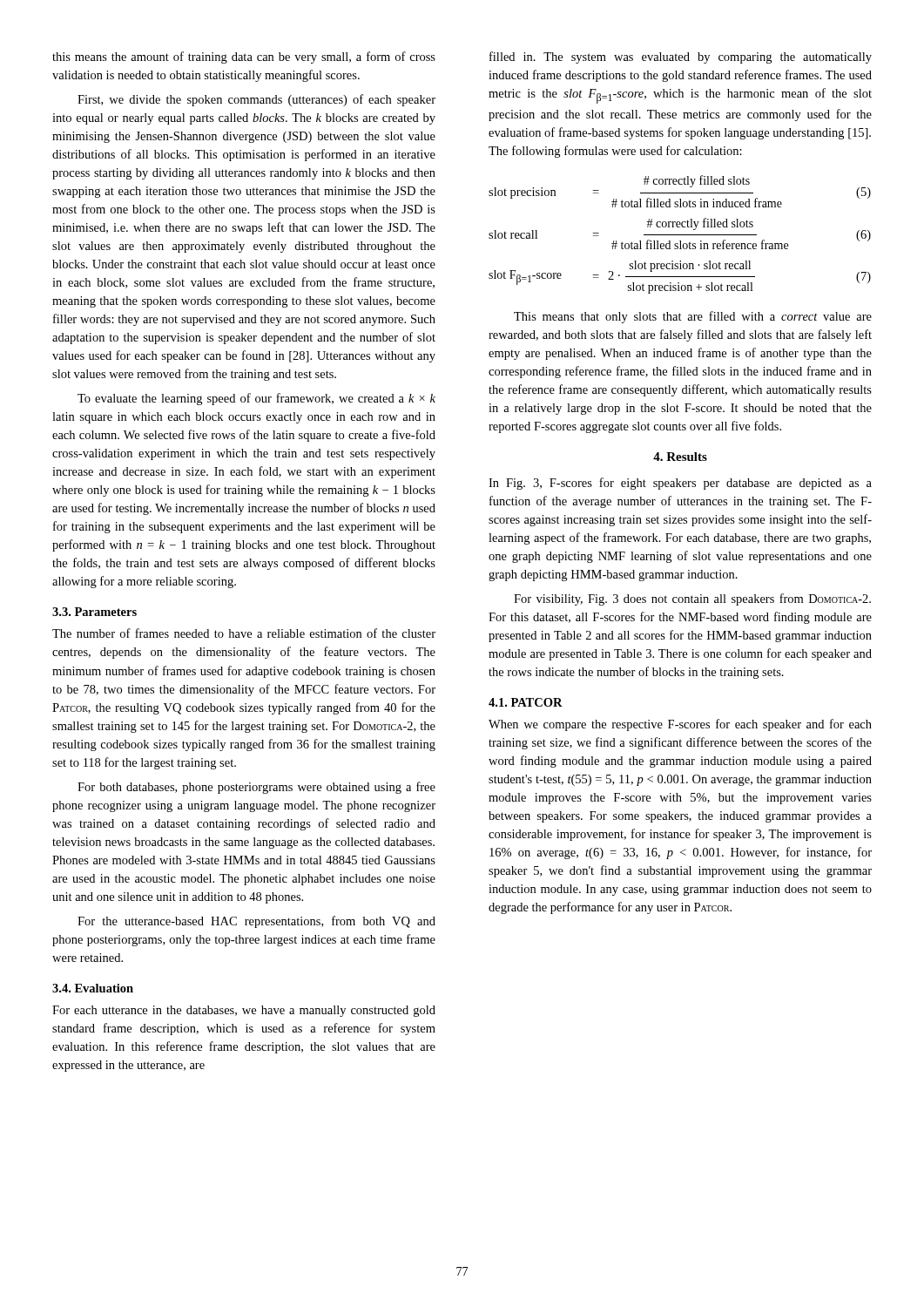Click the passage that begins "The number of"

coord(244,698)
